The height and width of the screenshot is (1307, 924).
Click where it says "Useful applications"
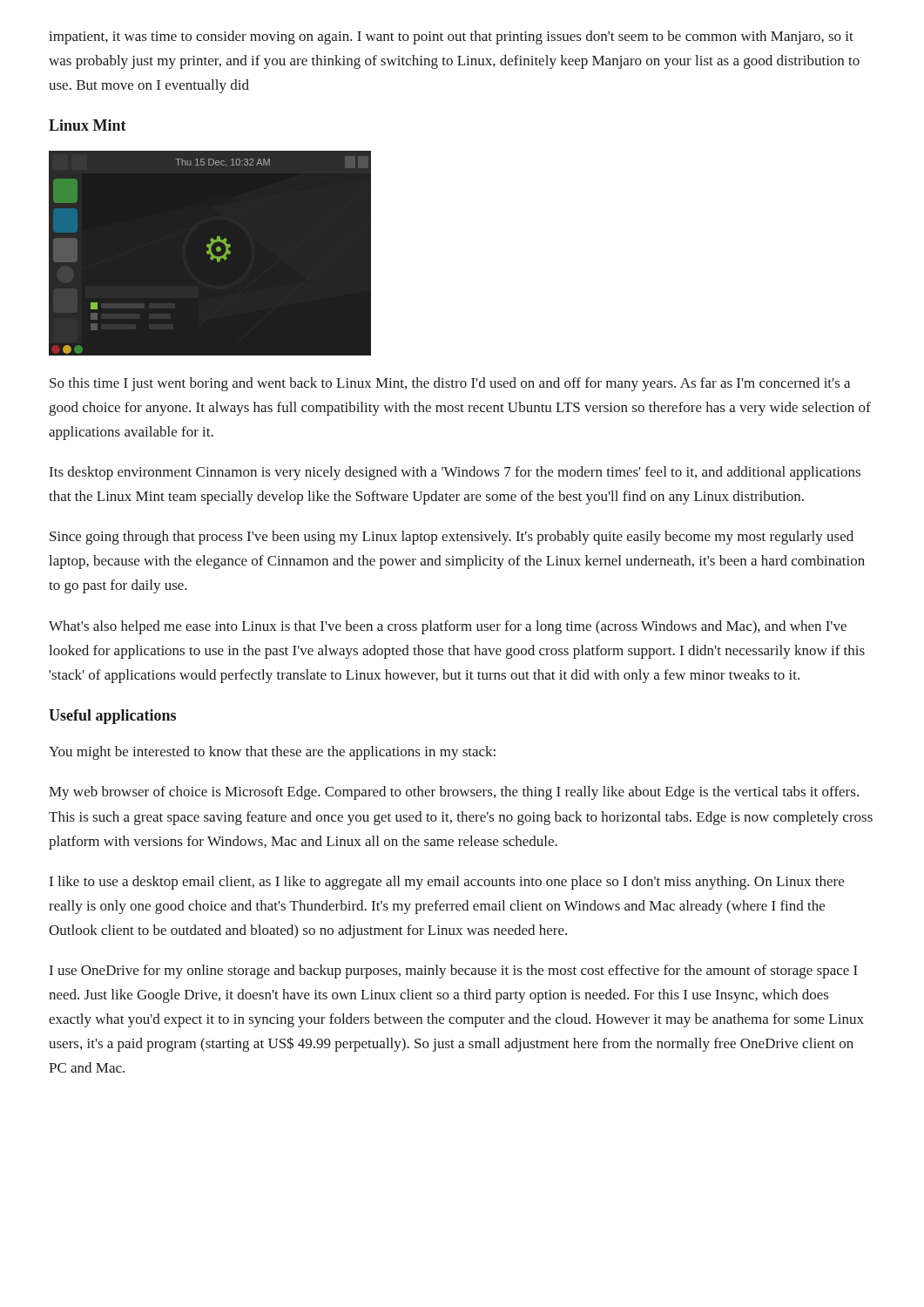(113, 715)
